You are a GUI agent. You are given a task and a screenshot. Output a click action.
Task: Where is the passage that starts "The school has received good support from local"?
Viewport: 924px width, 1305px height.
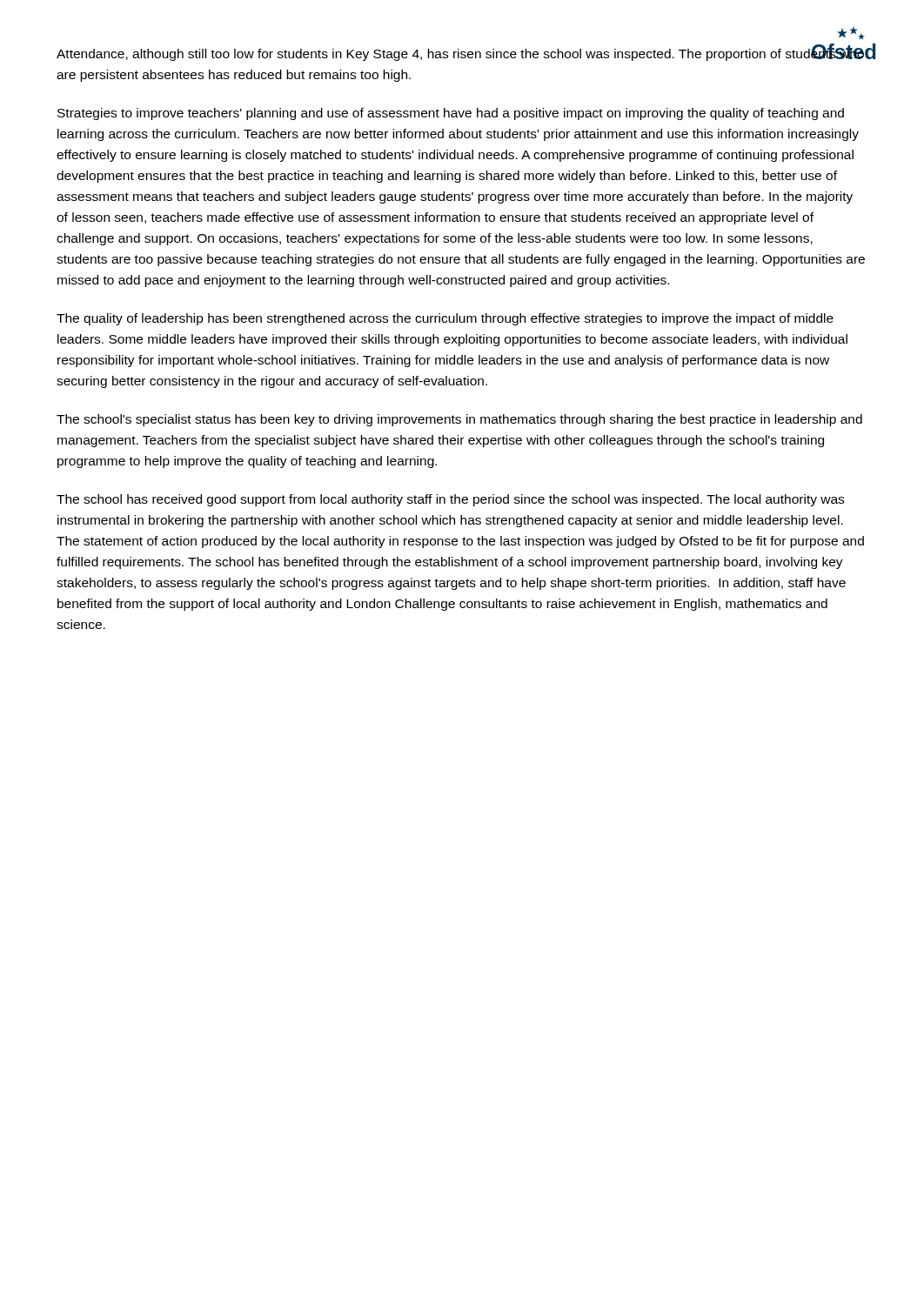pyautogui.click(x=462, y=562)
